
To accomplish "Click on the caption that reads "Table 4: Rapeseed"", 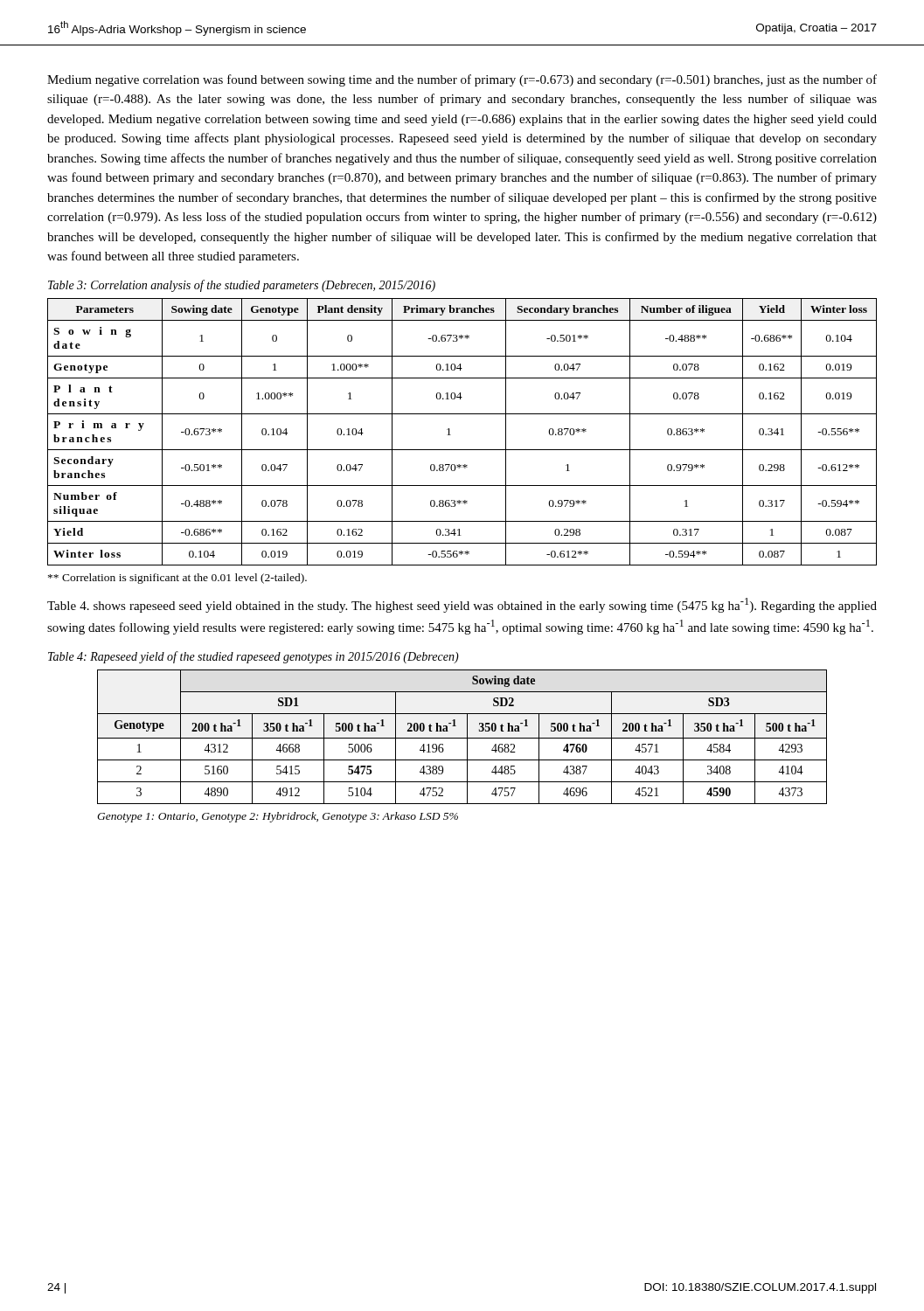I will [253, 656].
